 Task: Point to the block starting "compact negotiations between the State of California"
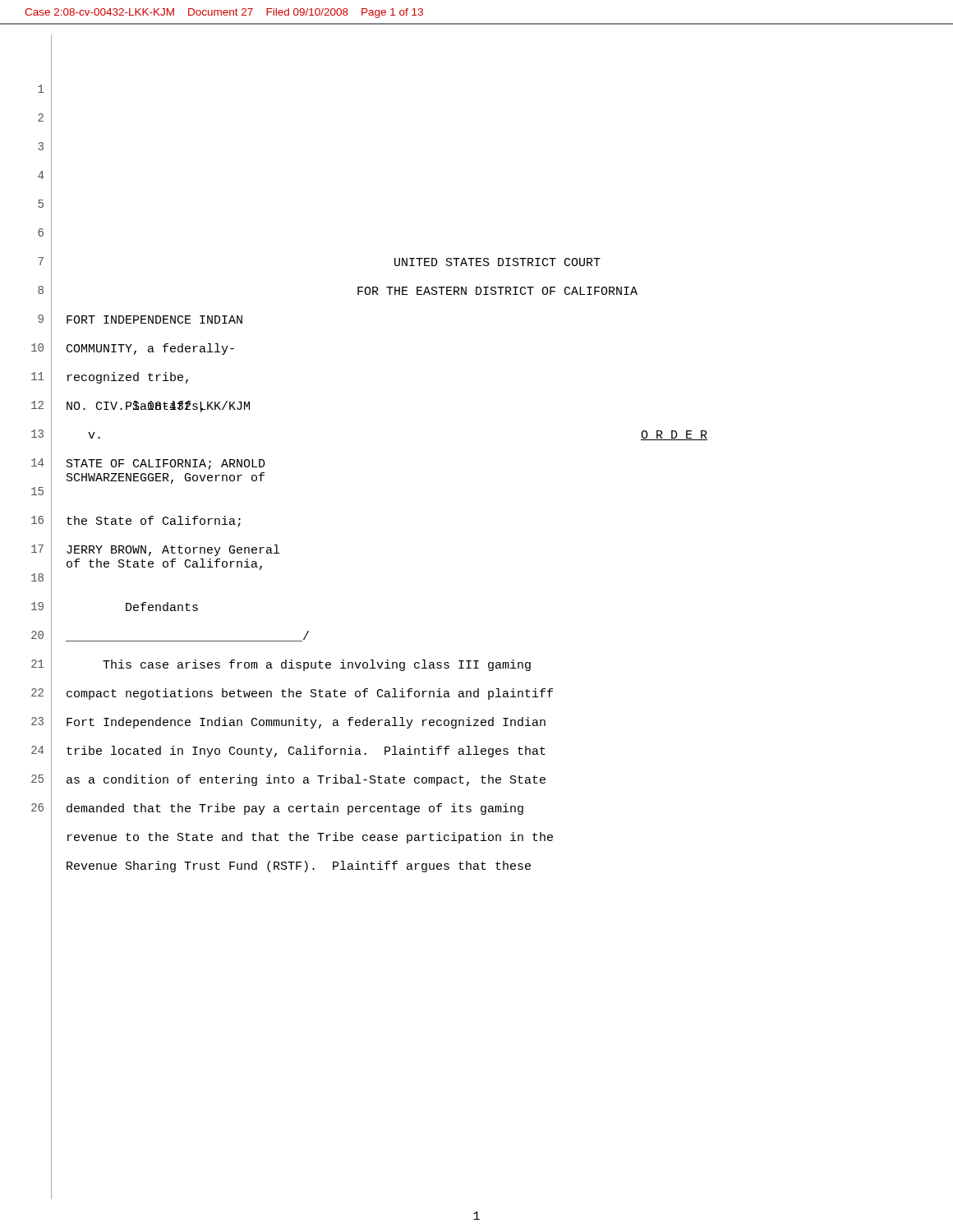click(310, 694)
